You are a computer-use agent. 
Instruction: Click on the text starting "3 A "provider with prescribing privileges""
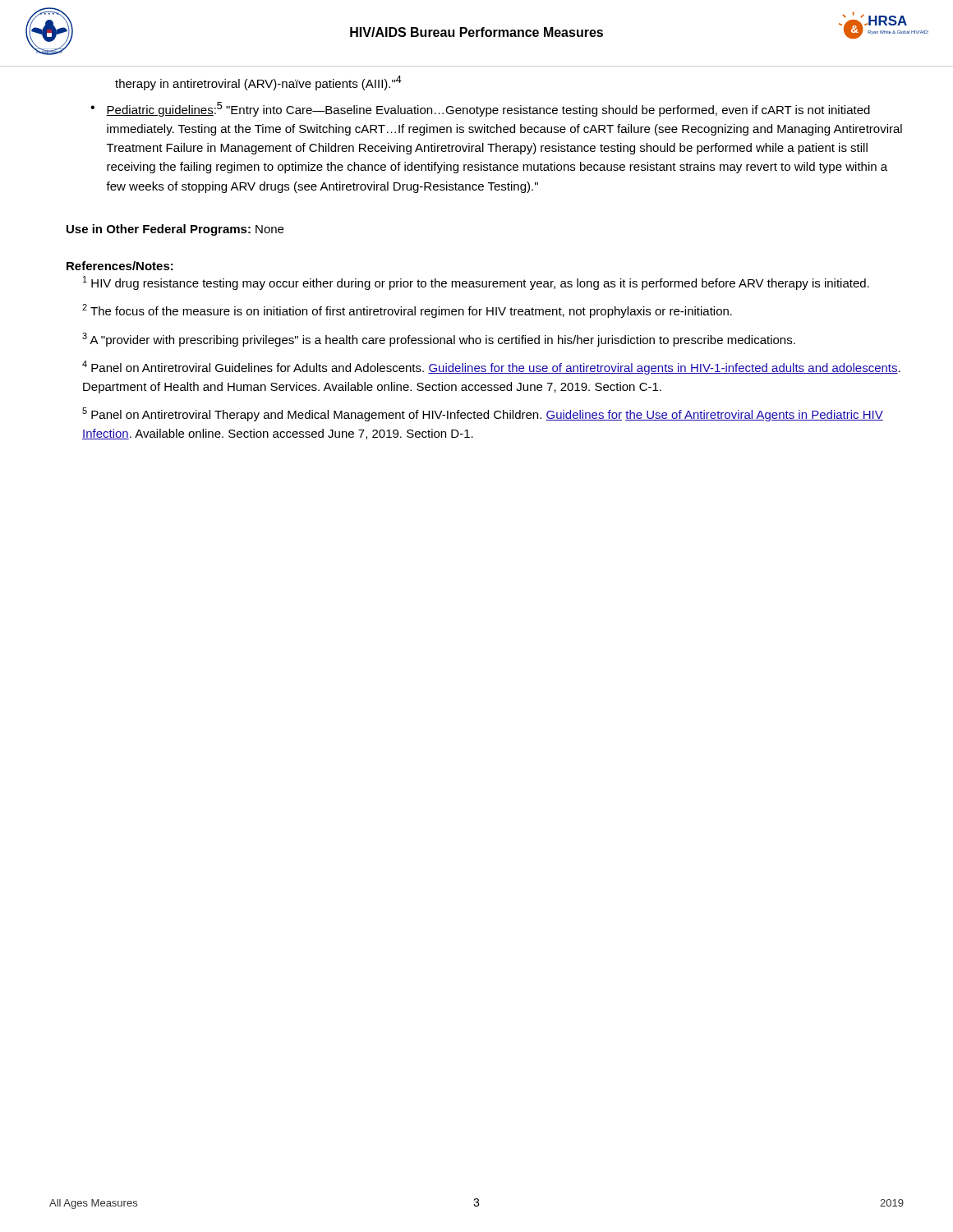point(439,339)
